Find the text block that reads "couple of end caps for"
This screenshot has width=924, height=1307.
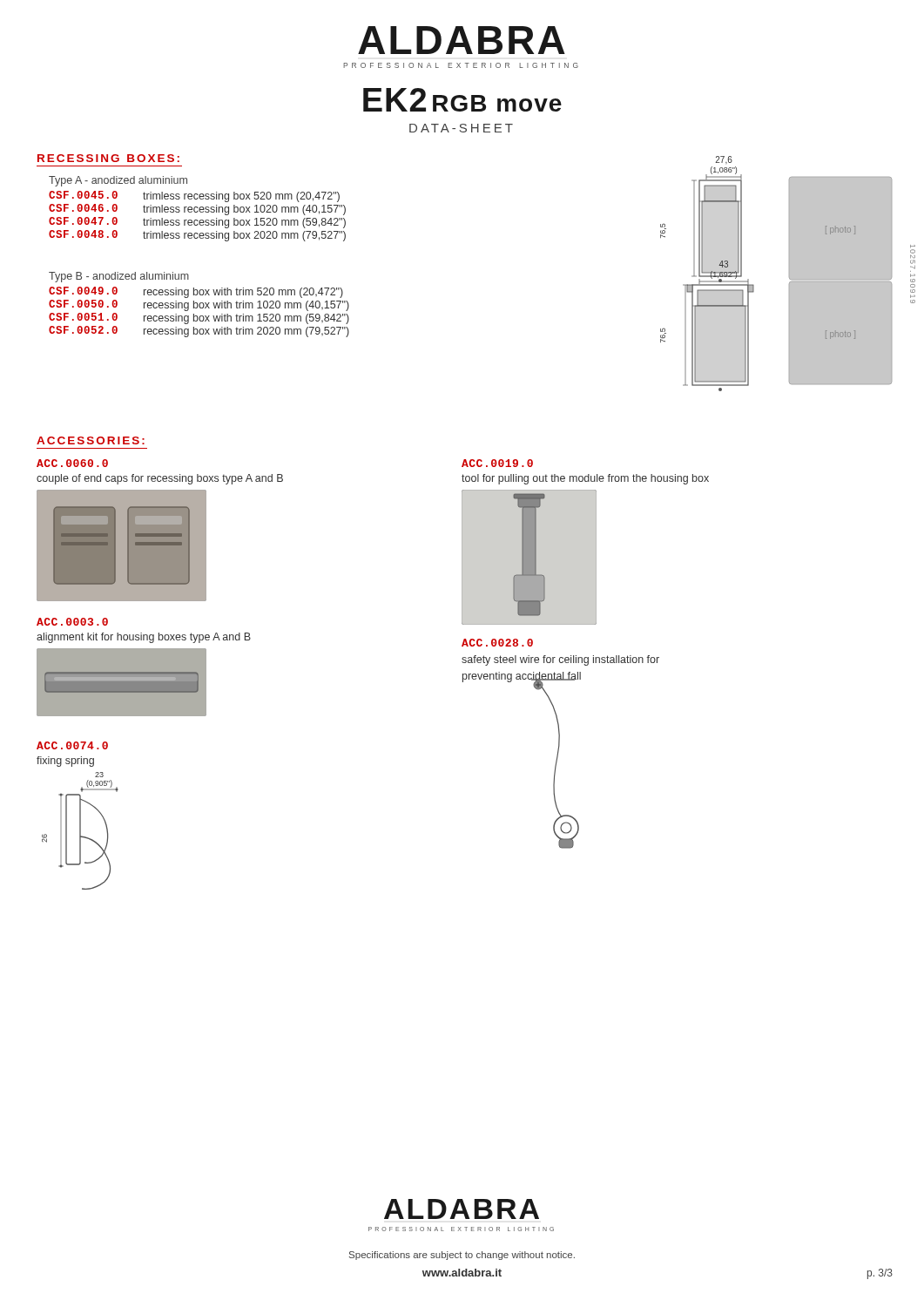click(x=160, y=478)
